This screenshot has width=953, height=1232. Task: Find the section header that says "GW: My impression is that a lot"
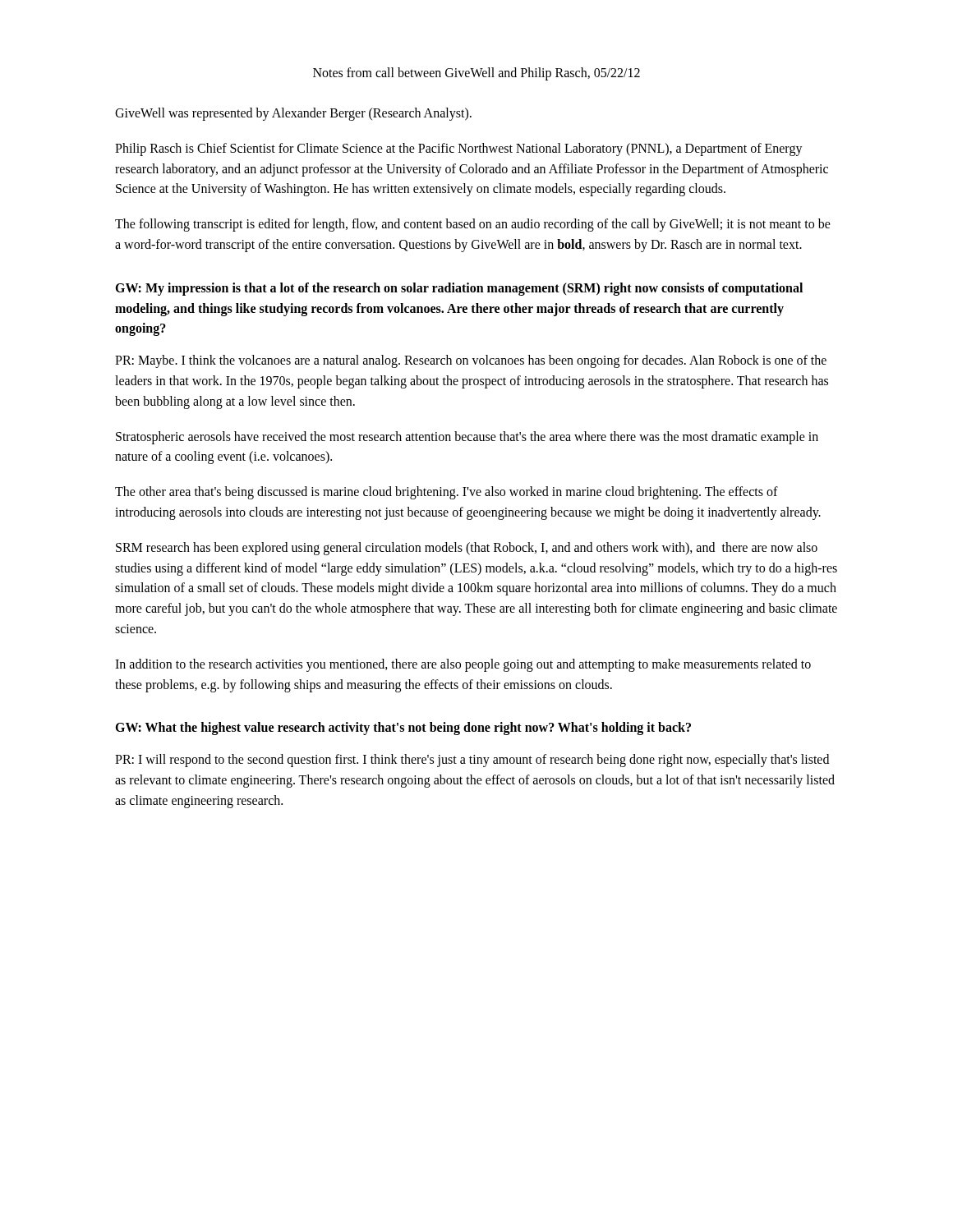tap(459, 308)
